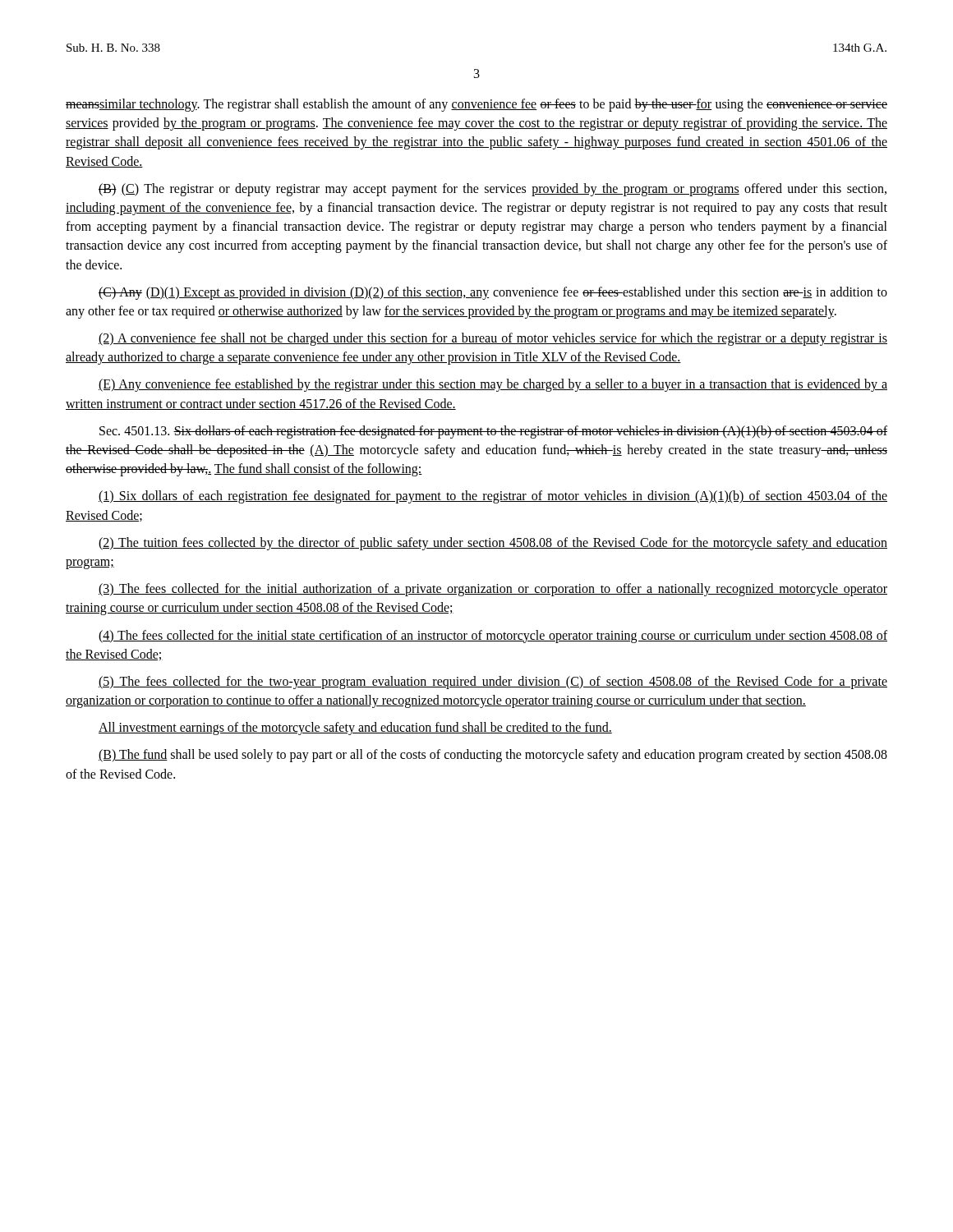Point to the block beginning "meanssimilar technology. The registrar shall establish the amount"

click(476, 133)
